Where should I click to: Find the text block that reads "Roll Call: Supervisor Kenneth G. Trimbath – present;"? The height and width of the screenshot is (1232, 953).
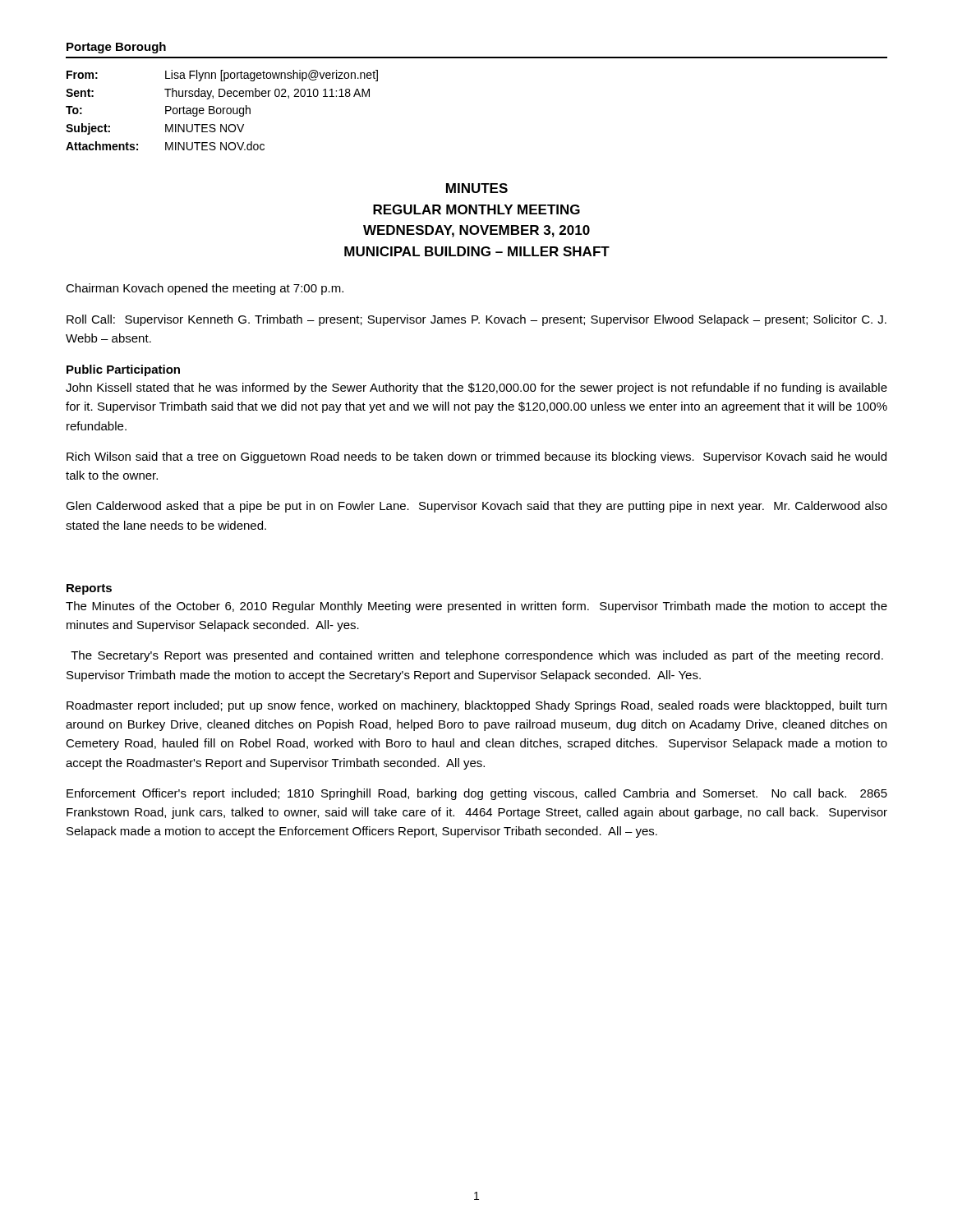coord(476,328)
